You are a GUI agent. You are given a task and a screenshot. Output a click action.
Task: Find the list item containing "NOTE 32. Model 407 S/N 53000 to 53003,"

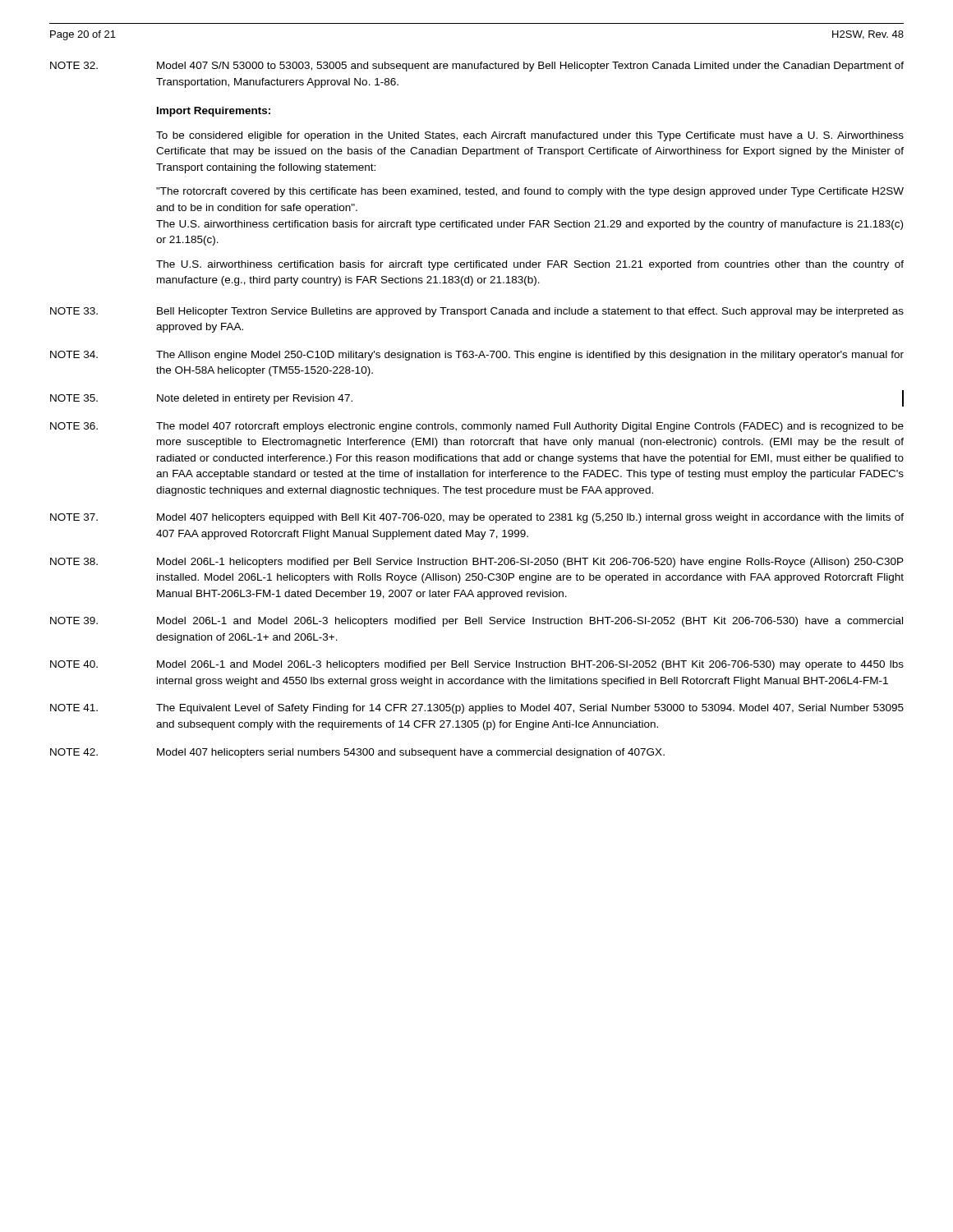476,74
